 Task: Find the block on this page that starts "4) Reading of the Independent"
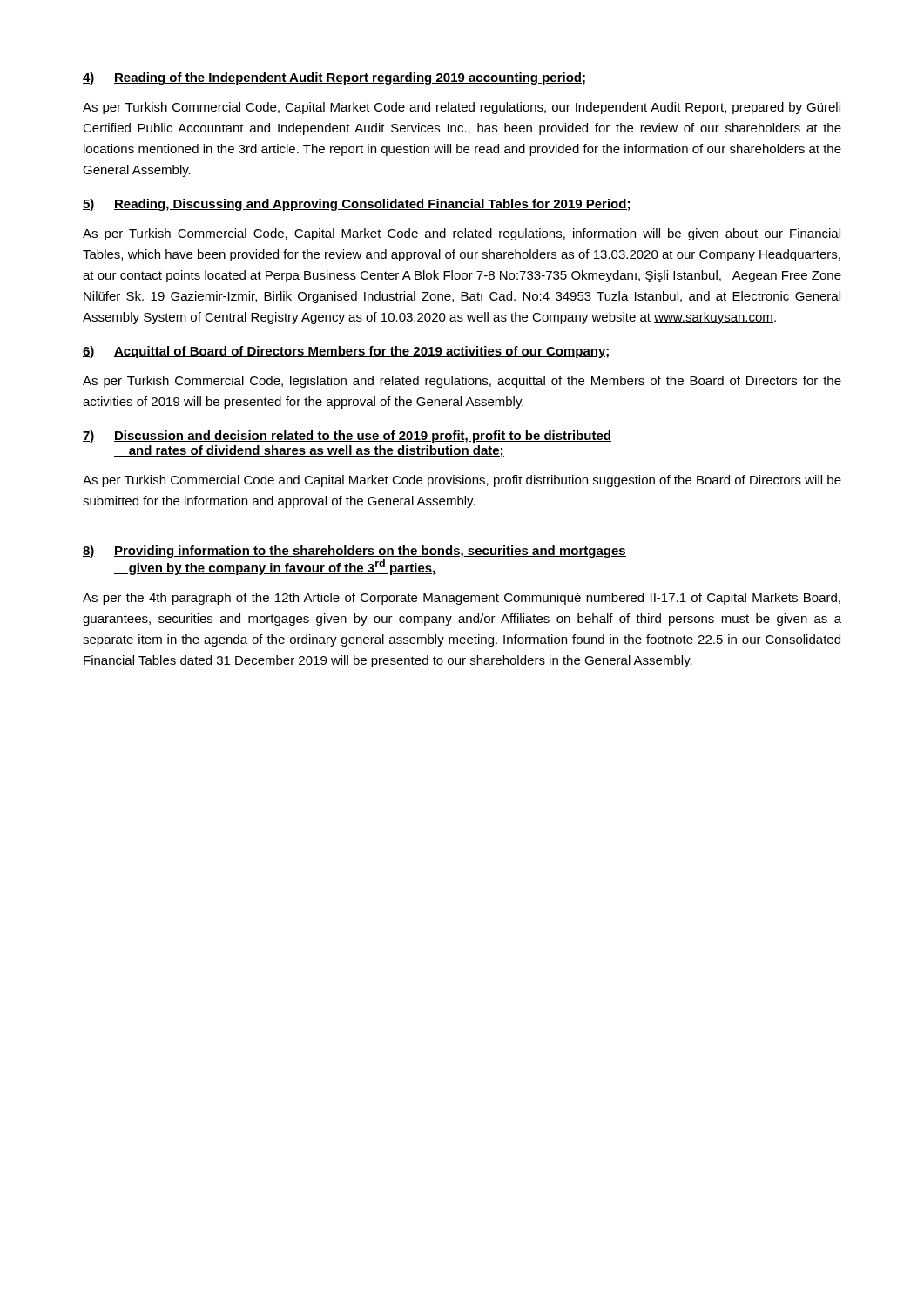pos(462,77)
